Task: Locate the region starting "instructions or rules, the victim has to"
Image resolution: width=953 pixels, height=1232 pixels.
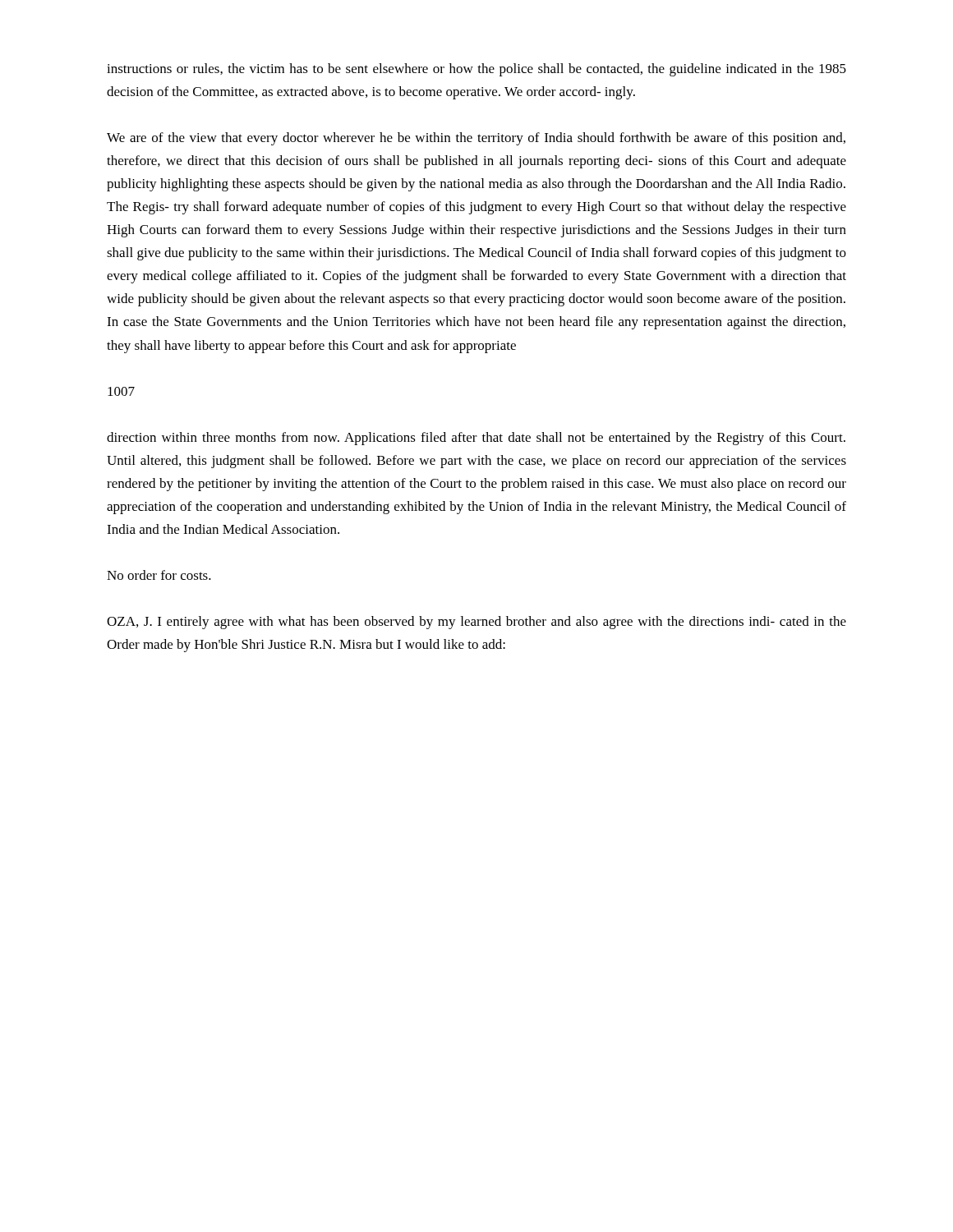Action: pyautogui.click(x=476, y=80)
